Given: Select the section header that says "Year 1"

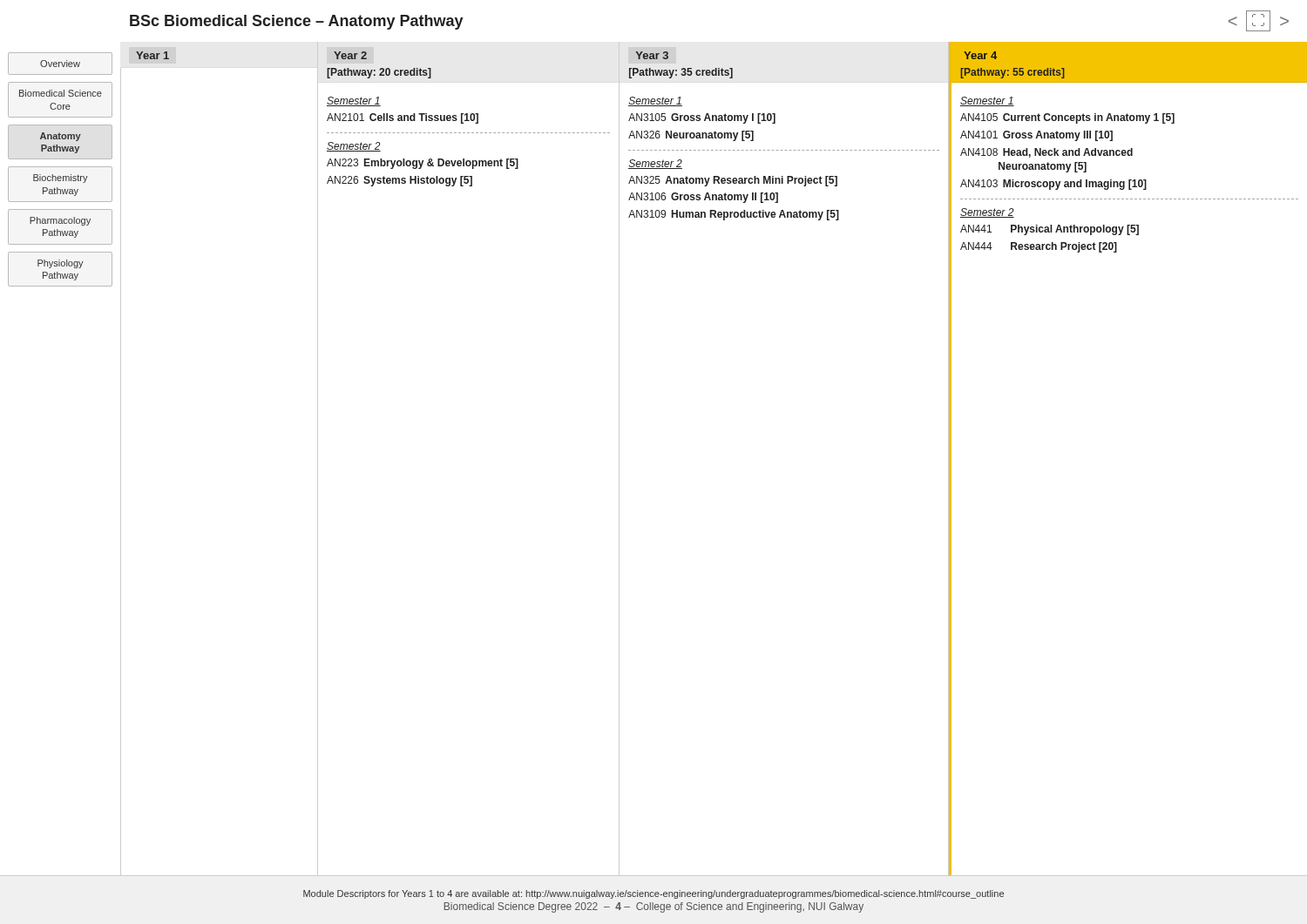Looking at the screenshot, I should pos(153,55).
